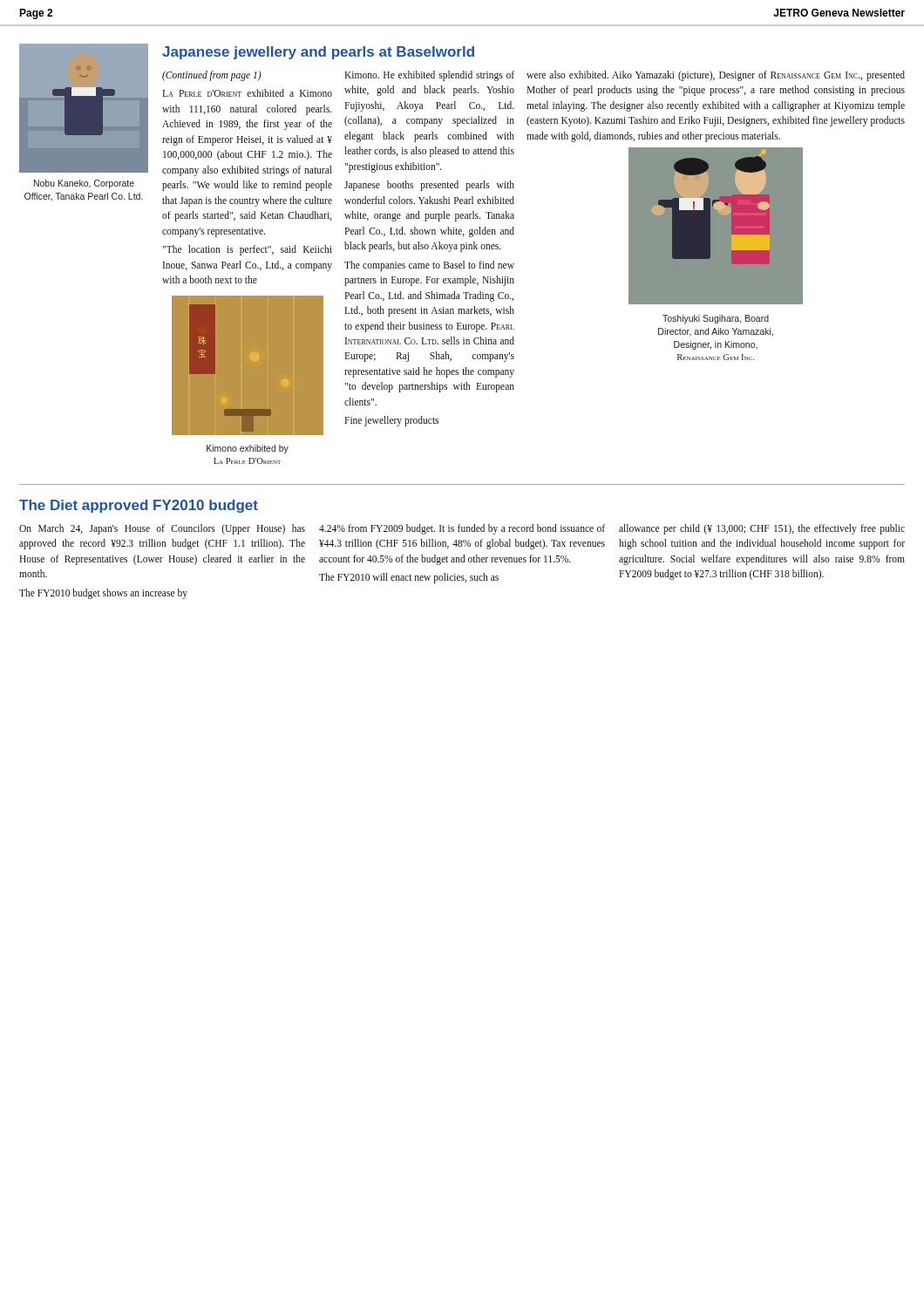Navigate to the text starting "(Continued from page"
This screenshot has height=1308, width=924.
tap(247, 178)
